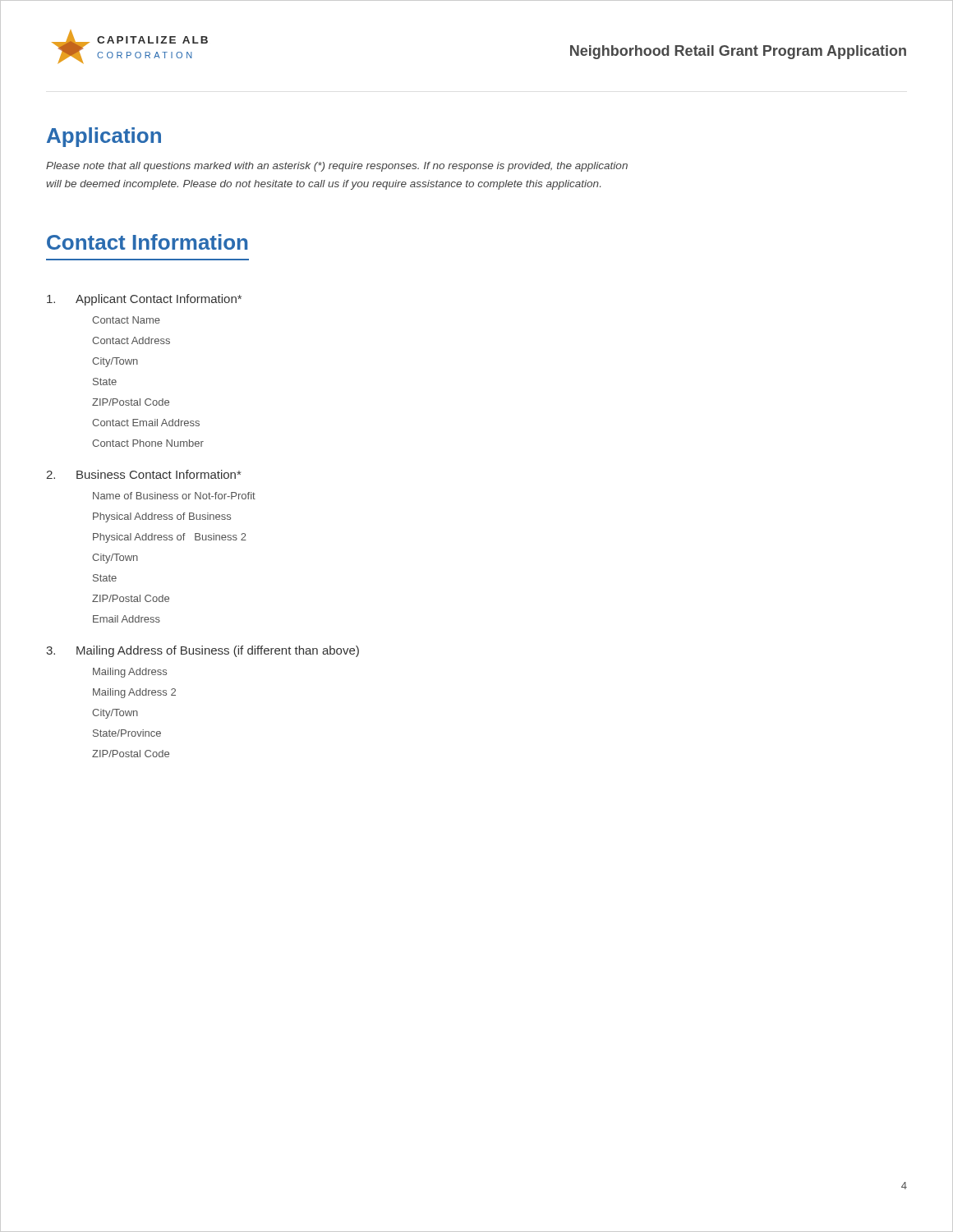This screenshot has height=1232, width=953.
Task: Find the element starting "Contact Phone Number"
Action: (148, 443)
